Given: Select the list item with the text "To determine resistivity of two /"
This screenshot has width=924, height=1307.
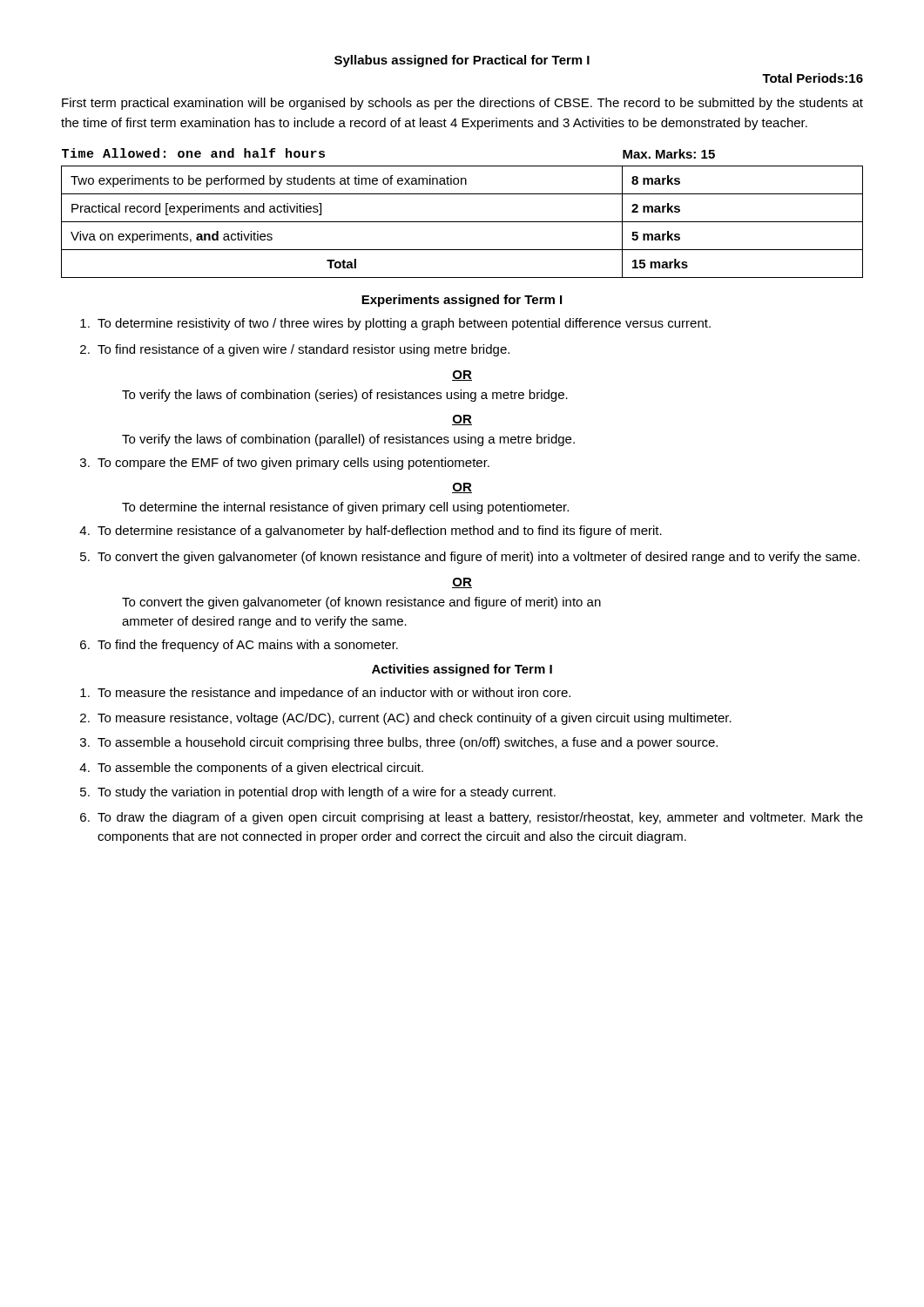Looking at the screenshot, I should pyautogui.click(x=479, y=323).
